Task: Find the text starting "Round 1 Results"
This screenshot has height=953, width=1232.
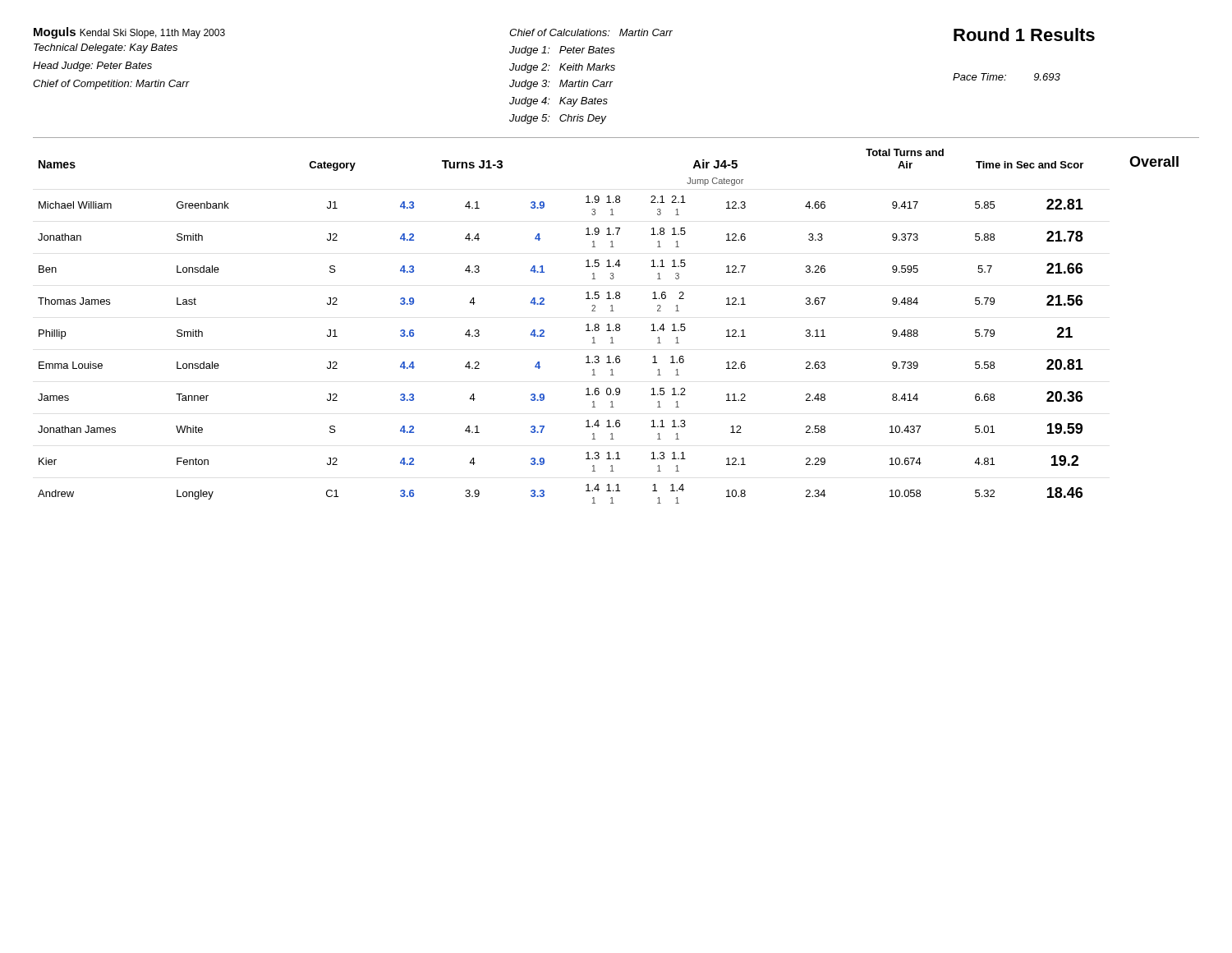Action: (1024, 35)
